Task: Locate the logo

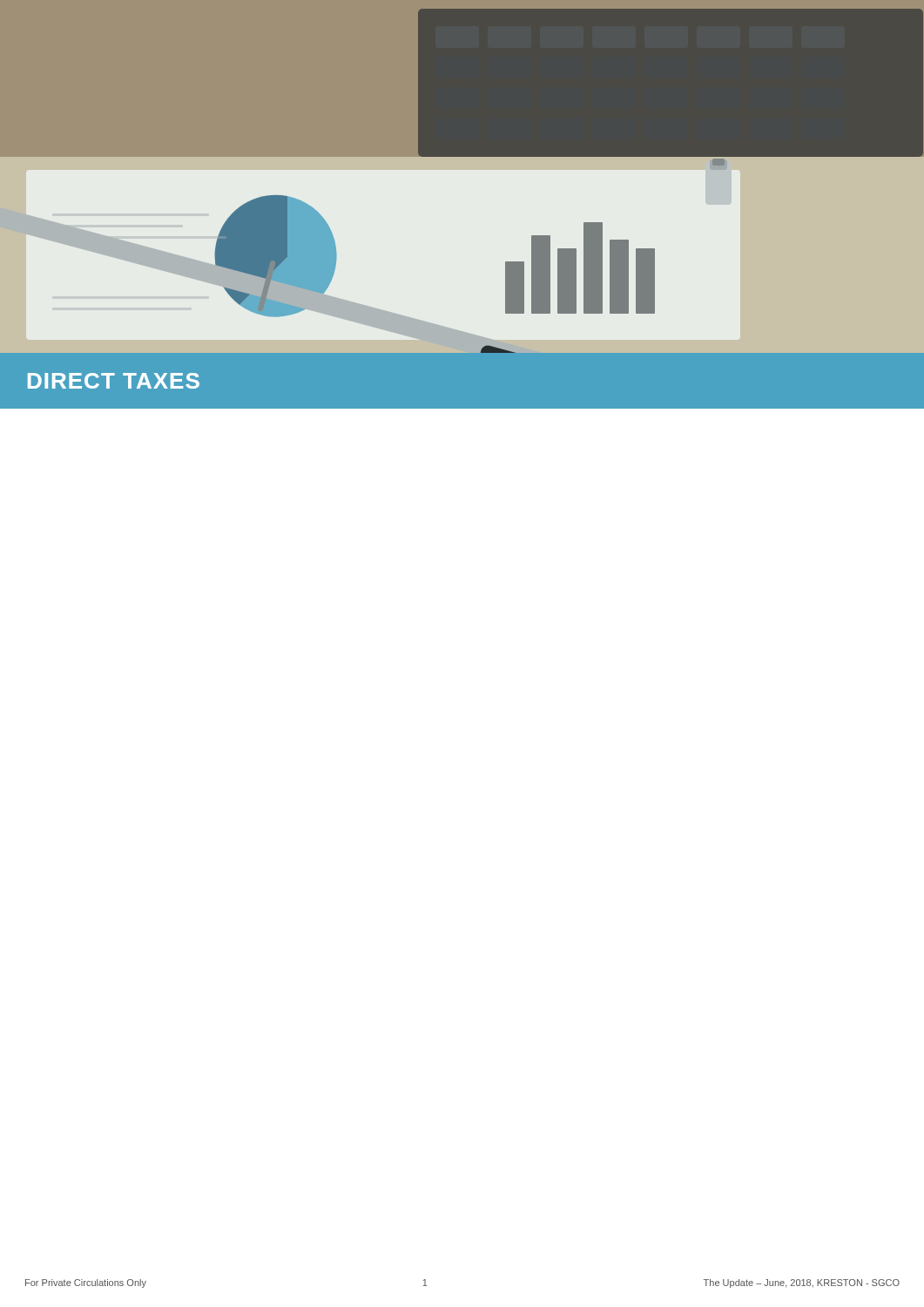Action: [840, 39]
